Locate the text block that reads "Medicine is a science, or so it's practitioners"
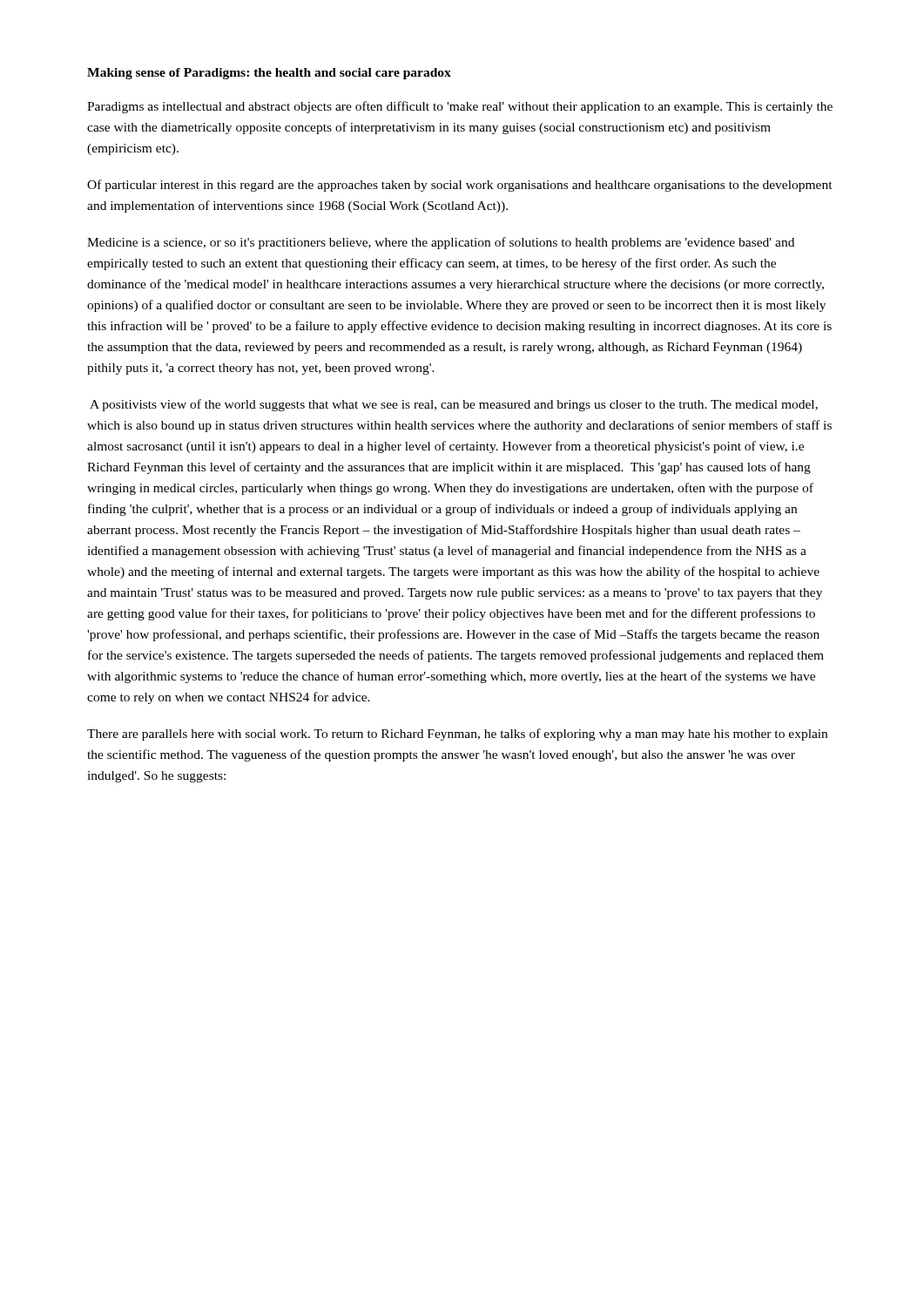Image resolution: width=924 pixels, height=1307 pixels. click(x=460, y=304)
